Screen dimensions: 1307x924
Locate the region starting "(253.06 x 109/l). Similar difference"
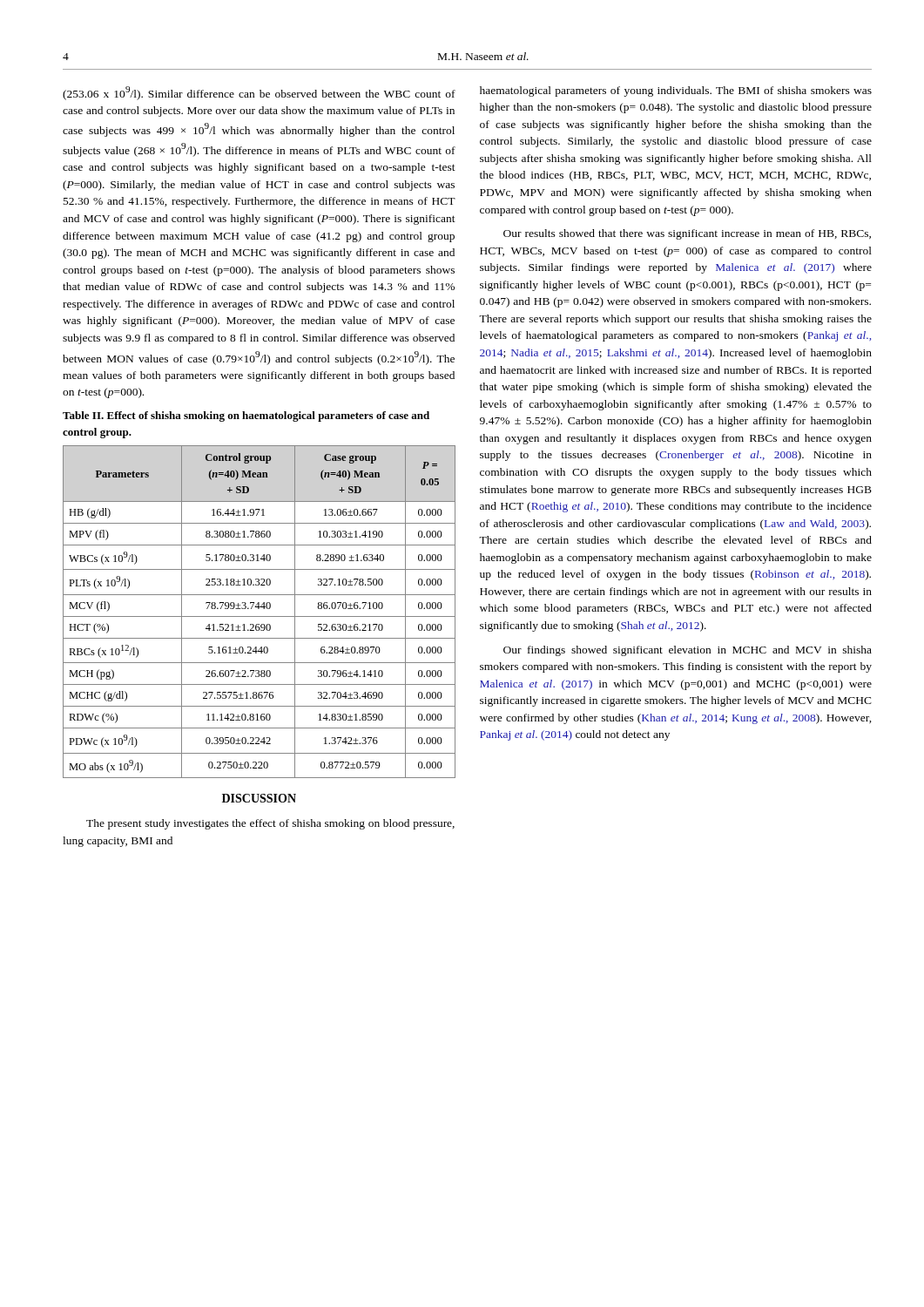(259, 241)
